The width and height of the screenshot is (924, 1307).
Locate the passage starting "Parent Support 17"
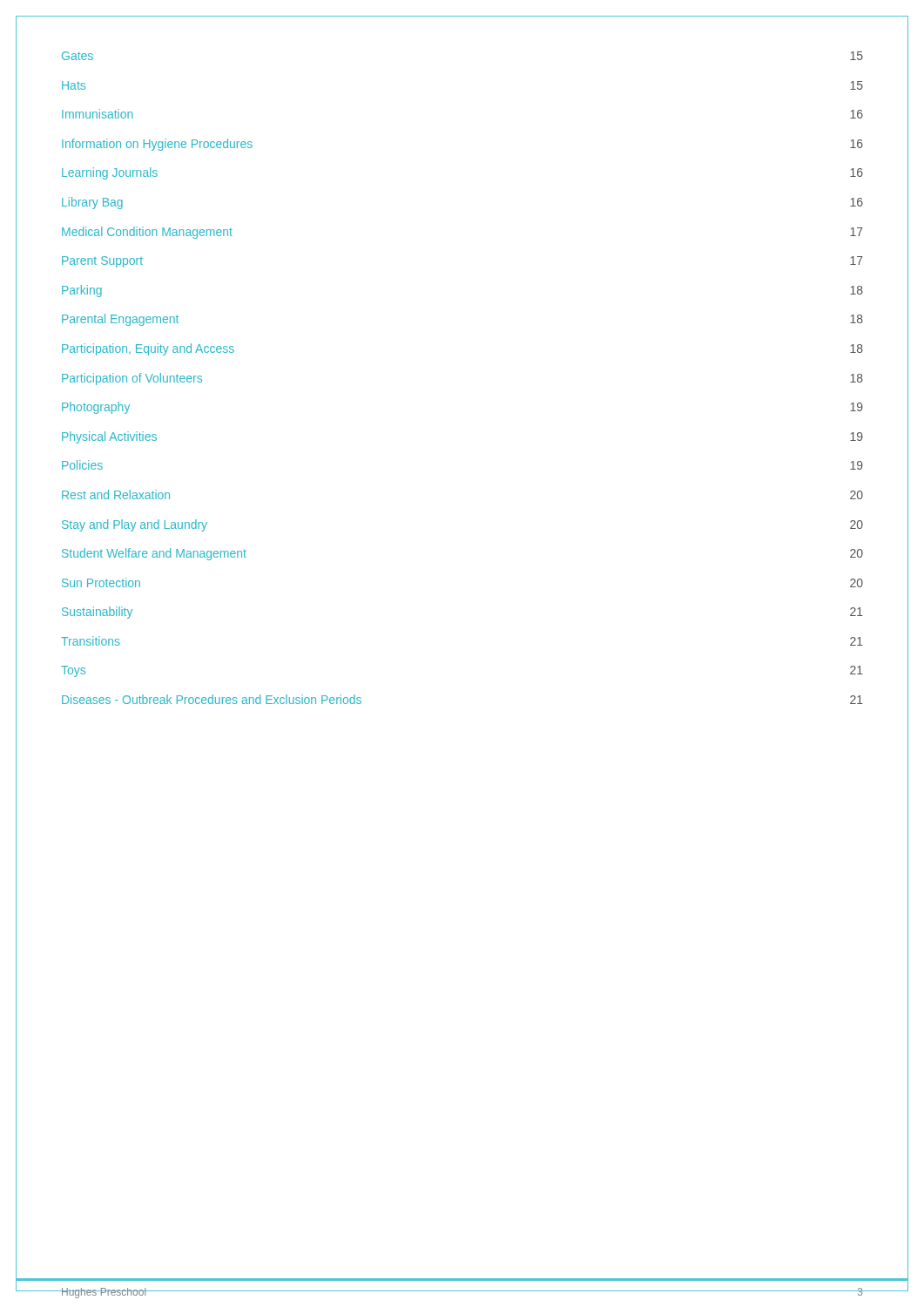pyautogui.click(x=105, y=261)
